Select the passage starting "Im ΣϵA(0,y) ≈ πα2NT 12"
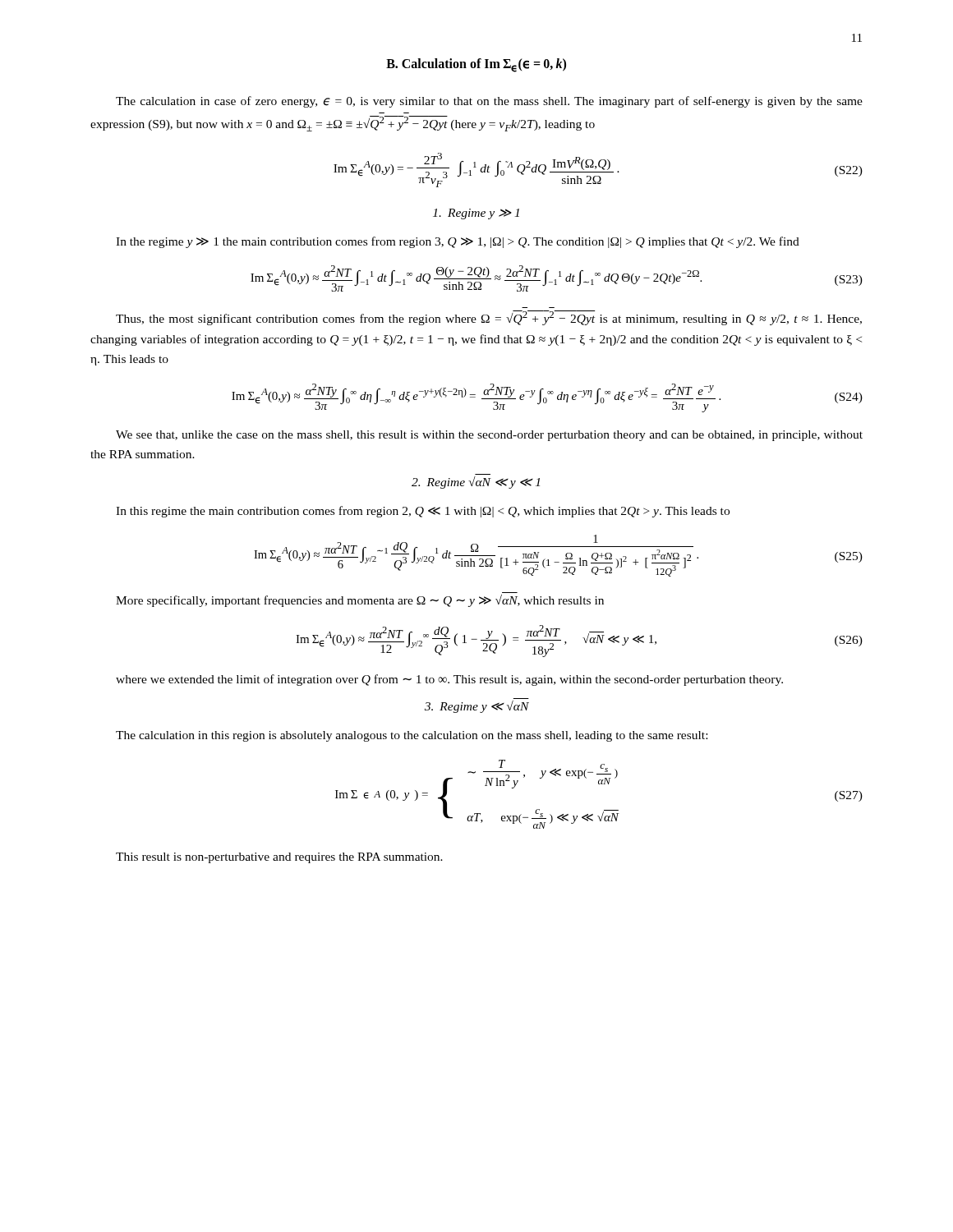 click(x=579, y=640)
